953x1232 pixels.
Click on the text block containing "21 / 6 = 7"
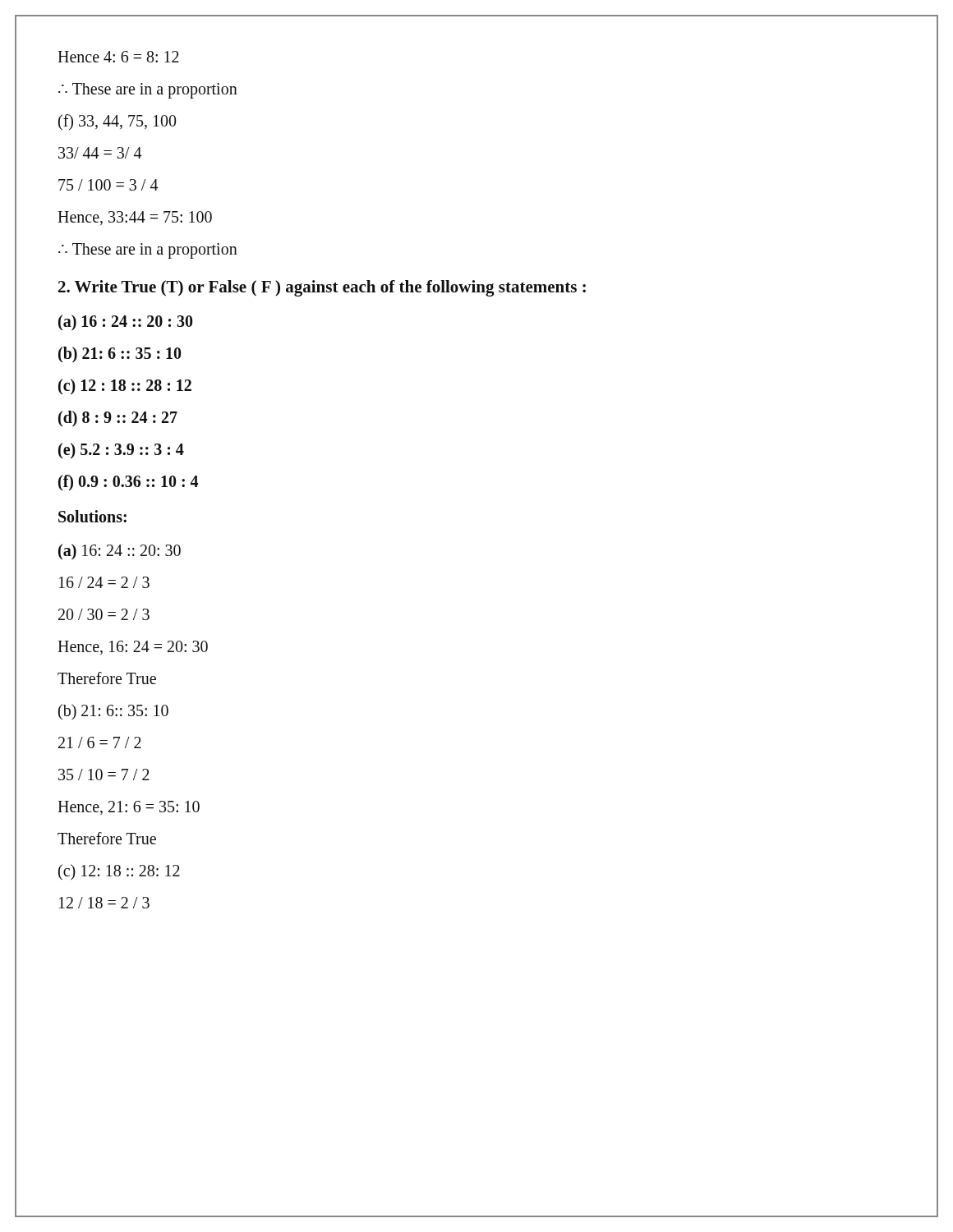point(100,742)
